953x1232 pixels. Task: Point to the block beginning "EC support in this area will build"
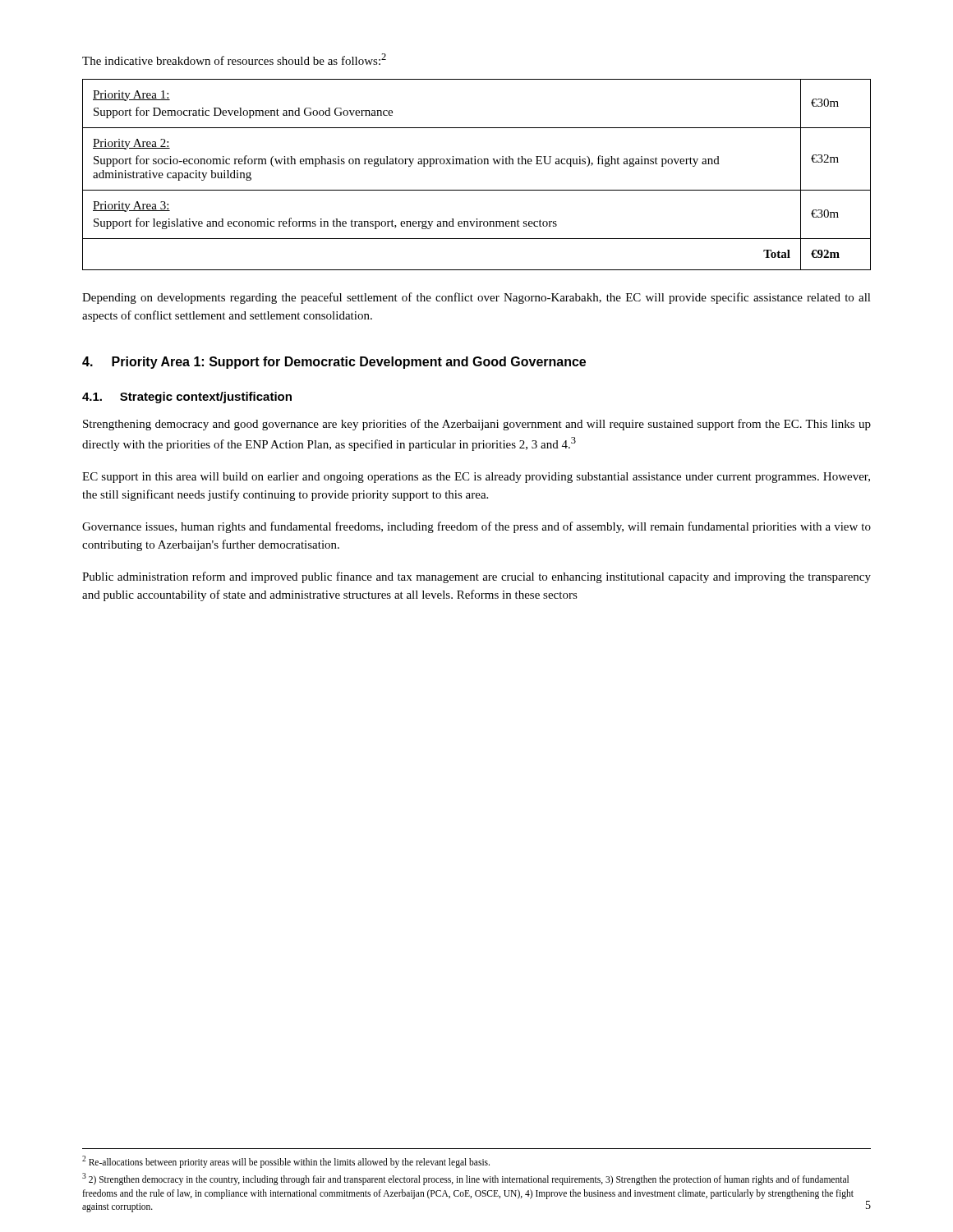click(x=476, y=485)
